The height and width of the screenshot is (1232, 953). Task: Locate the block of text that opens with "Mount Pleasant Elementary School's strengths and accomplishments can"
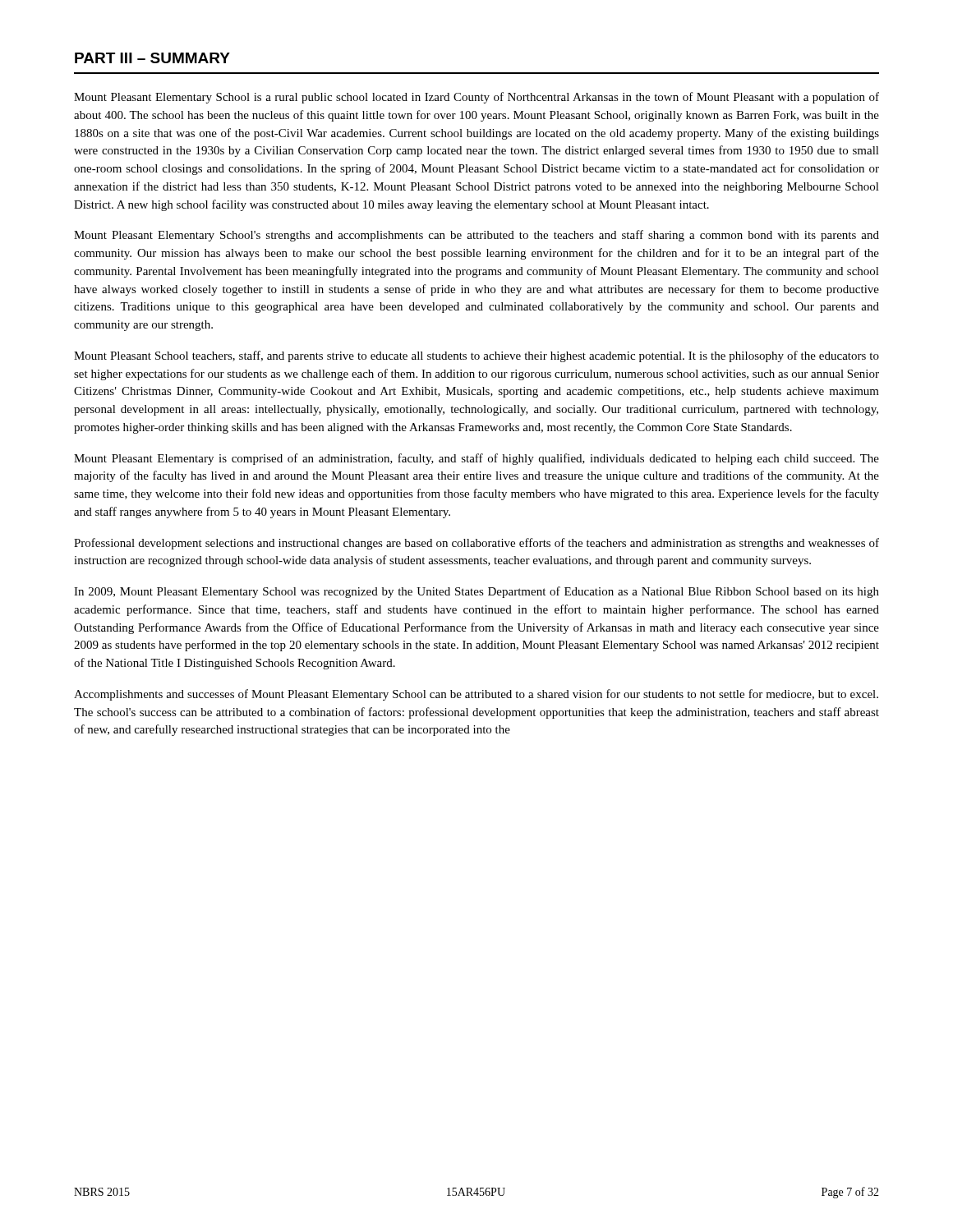(x=476, y=280)
